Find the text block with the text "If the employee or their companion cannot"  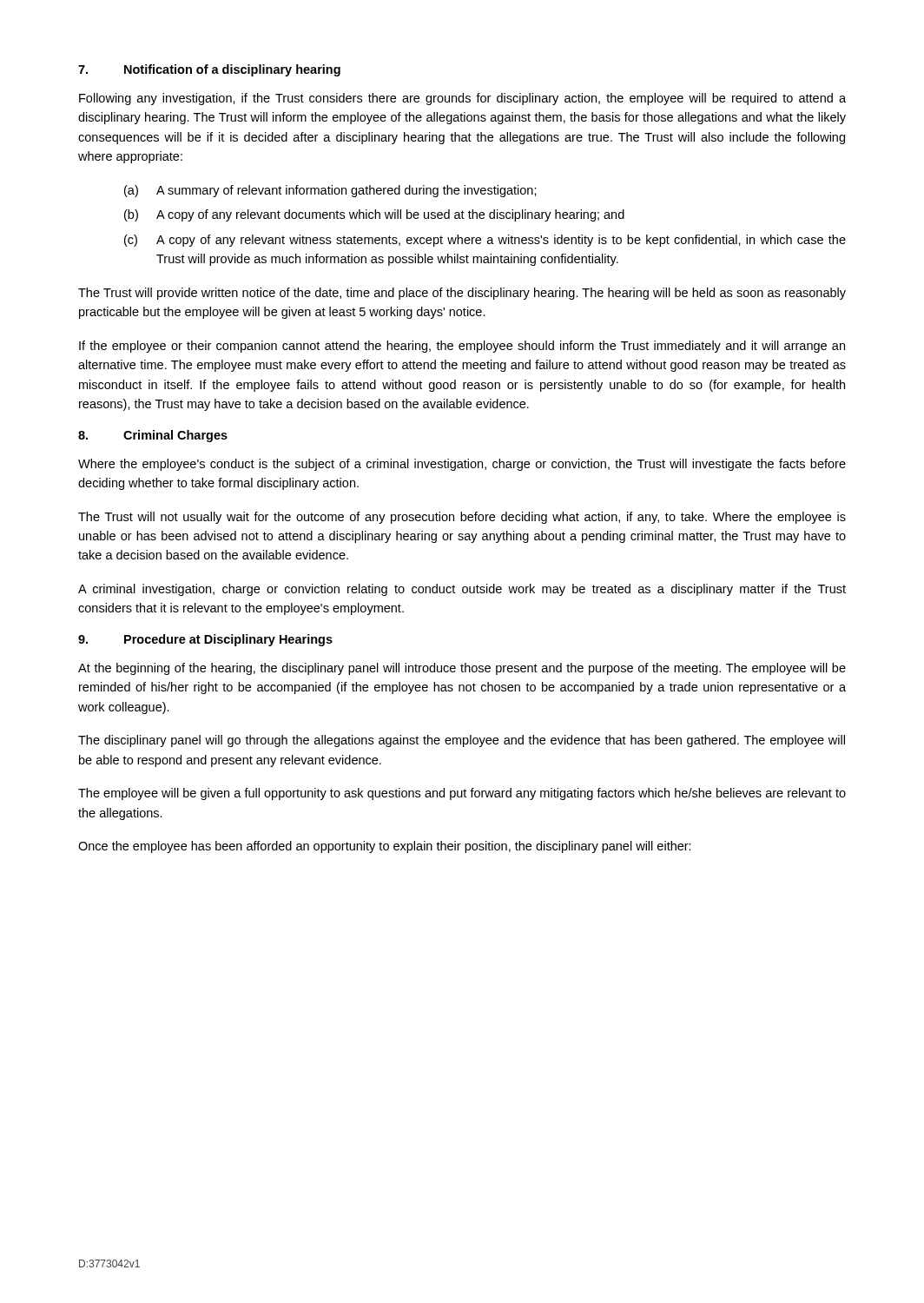(462, 375)
